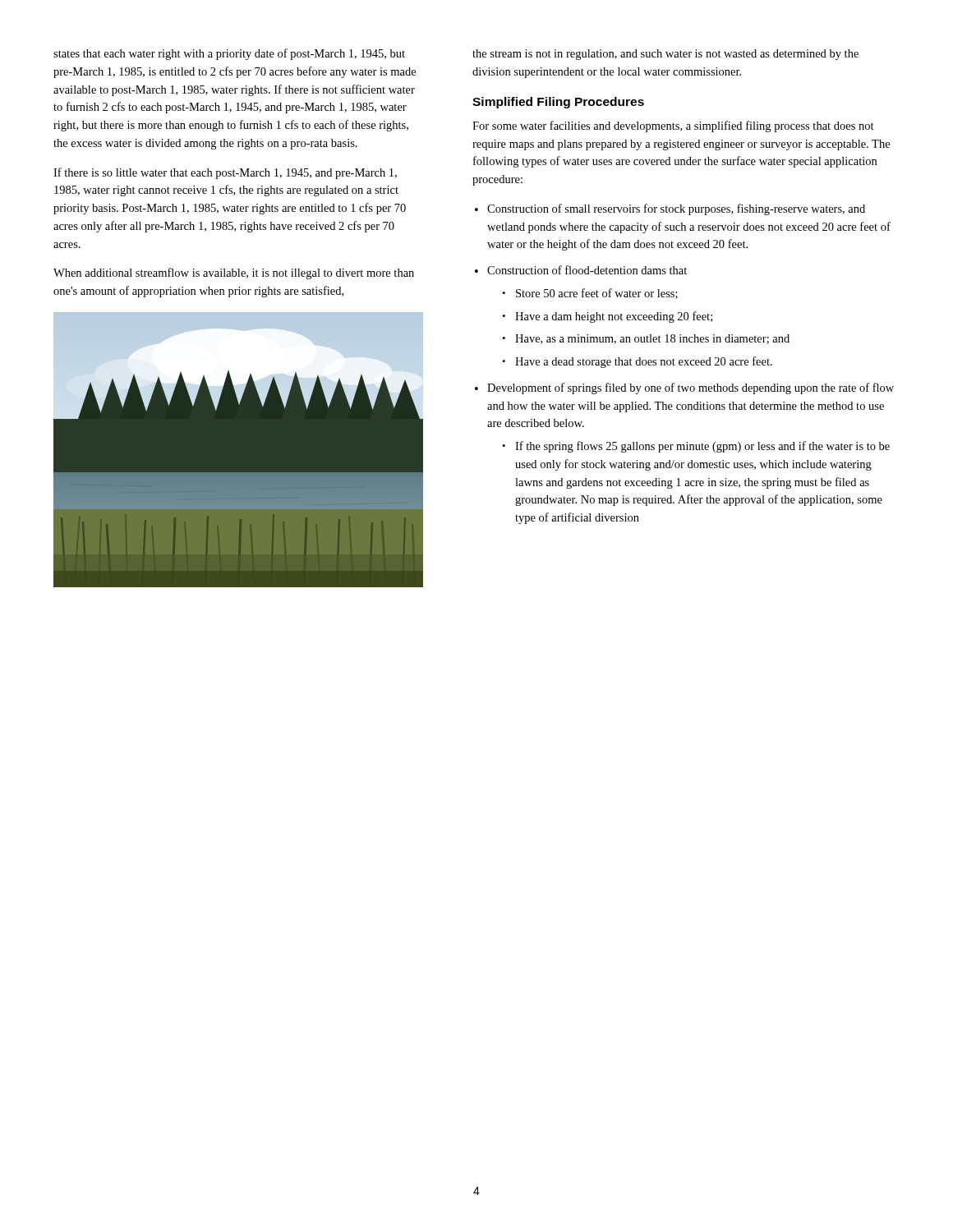
Task: Point to the passage starting "states that each water right"
Action: (235, 98)
